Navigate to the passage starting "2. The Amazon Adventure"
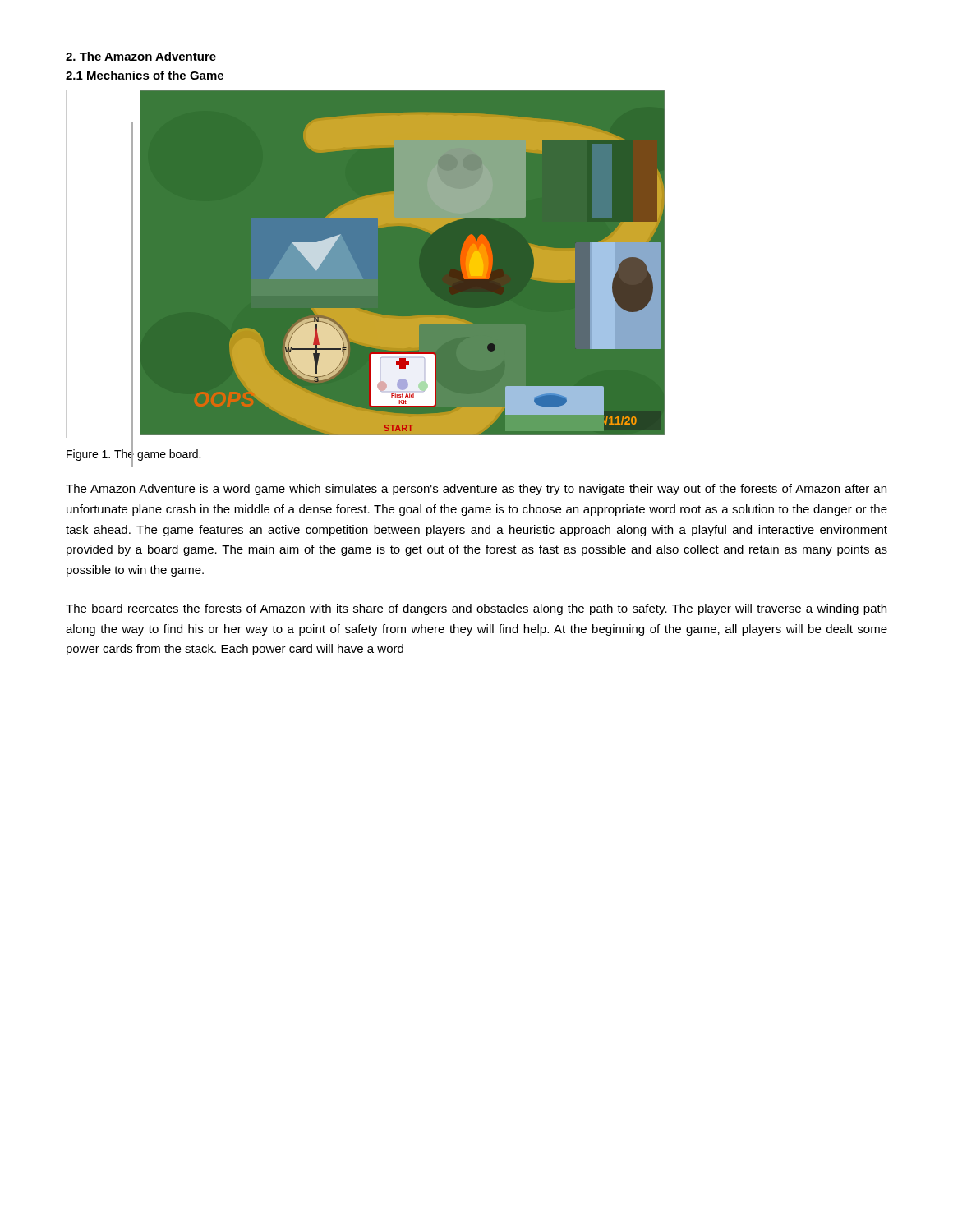The height and width of the screenshot is (1232, 953). [x=141, y=56]
